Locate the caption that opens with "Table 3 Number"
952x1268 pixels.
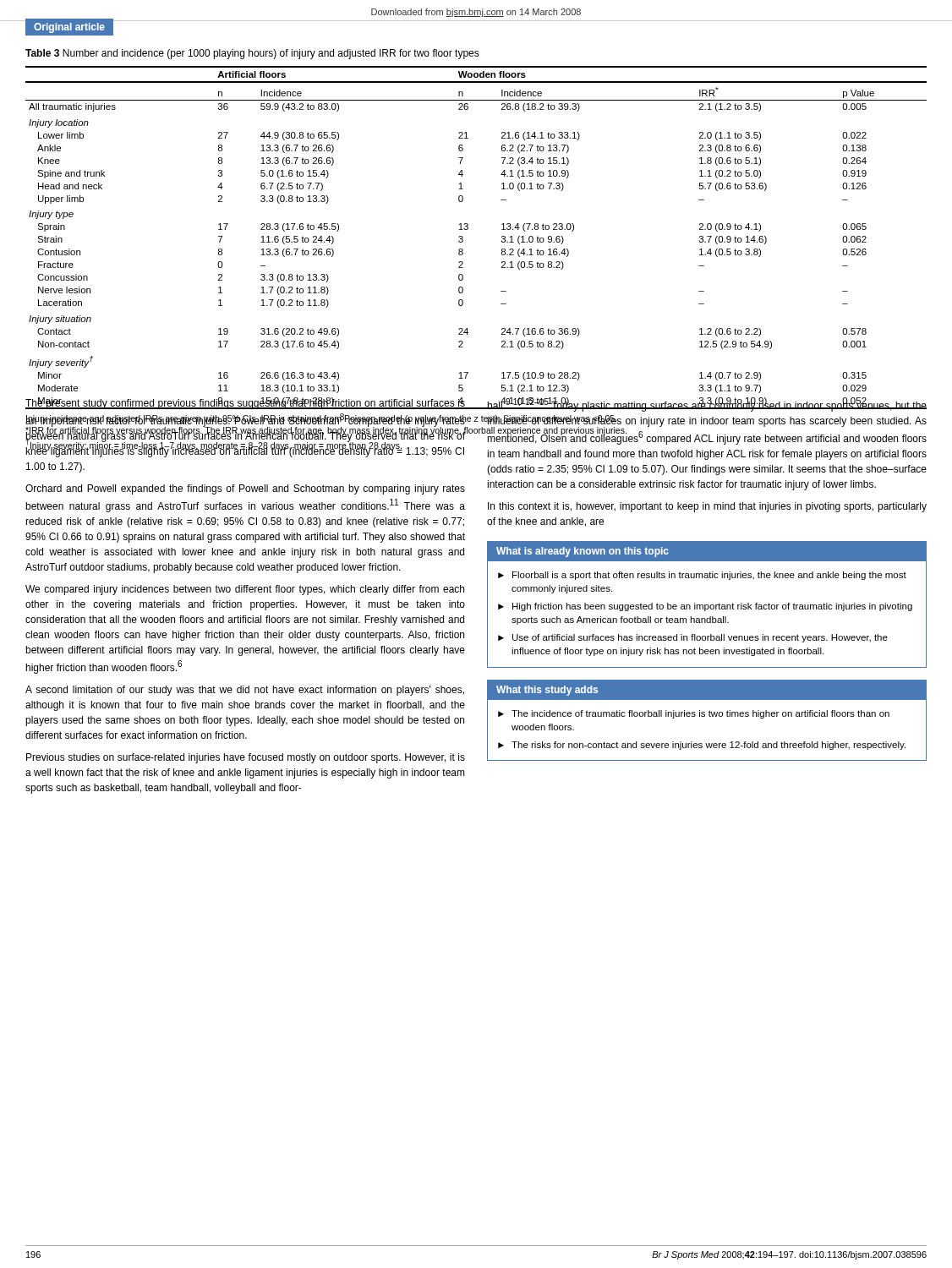tap(252, 53)
